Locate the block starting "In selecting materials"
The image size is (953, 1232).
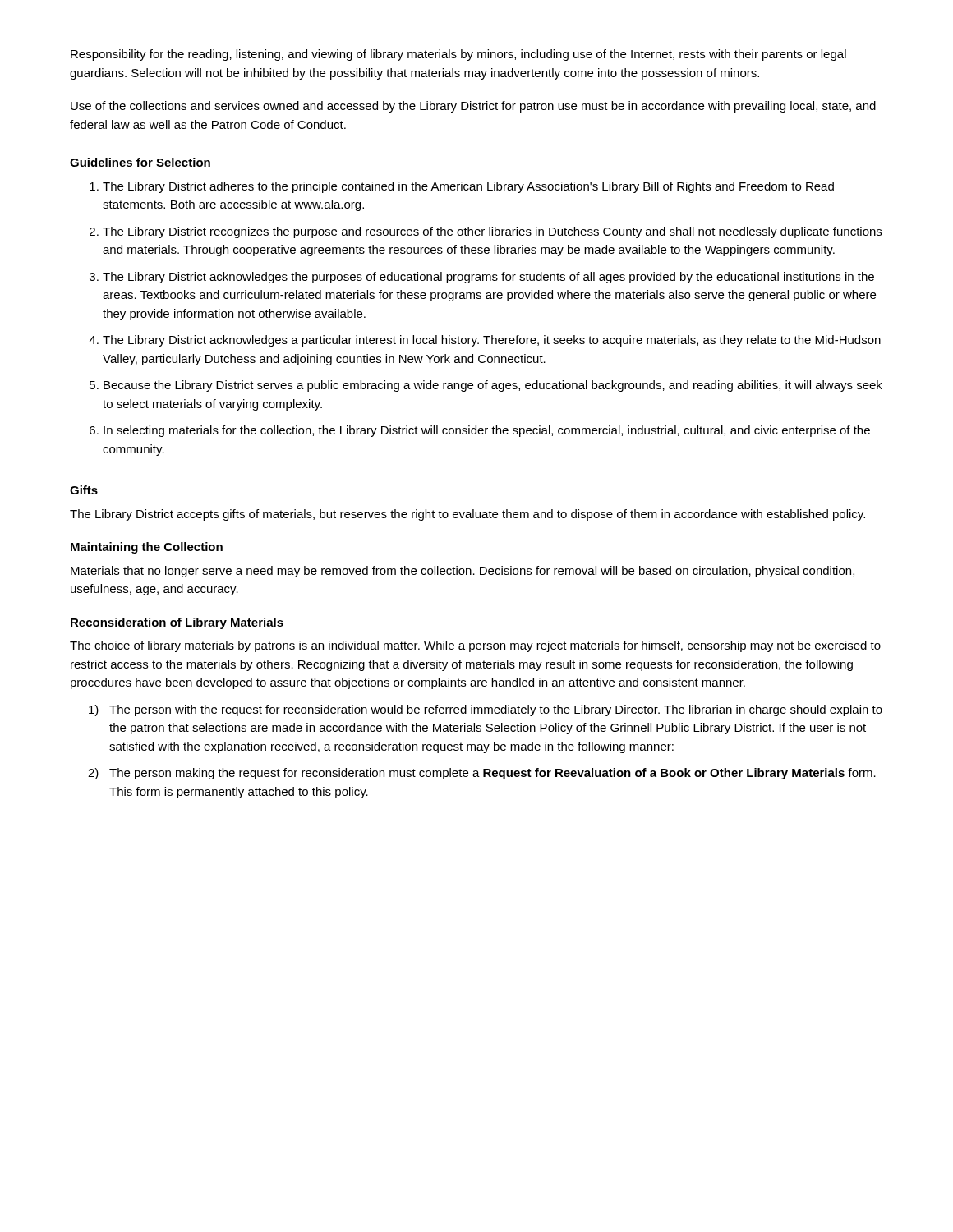pyautogui.click(x=493, y=440)
